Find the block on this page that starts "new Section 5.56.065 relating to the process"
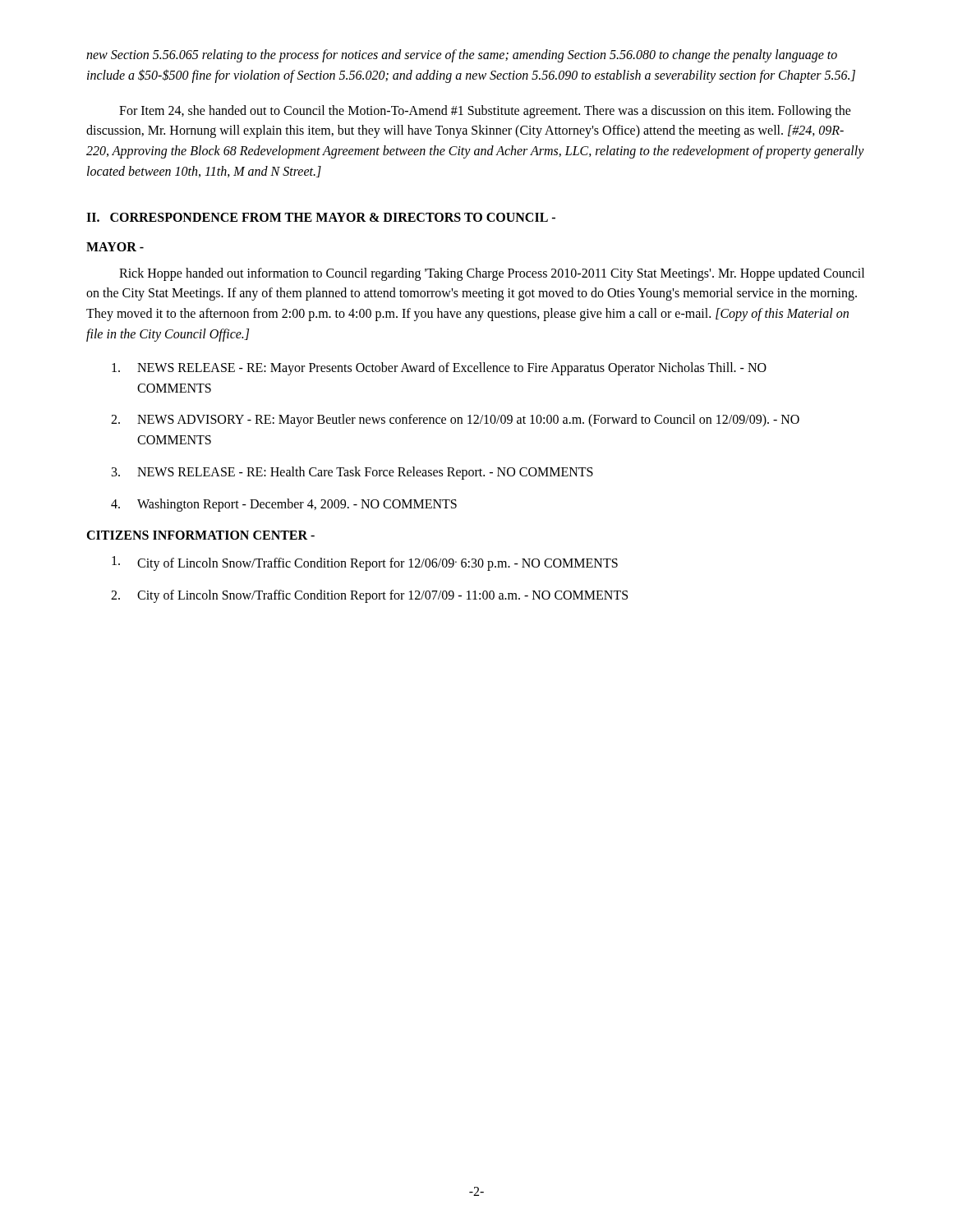Image resolution: width=953 pixels, height=1232 pixels. 471,65
